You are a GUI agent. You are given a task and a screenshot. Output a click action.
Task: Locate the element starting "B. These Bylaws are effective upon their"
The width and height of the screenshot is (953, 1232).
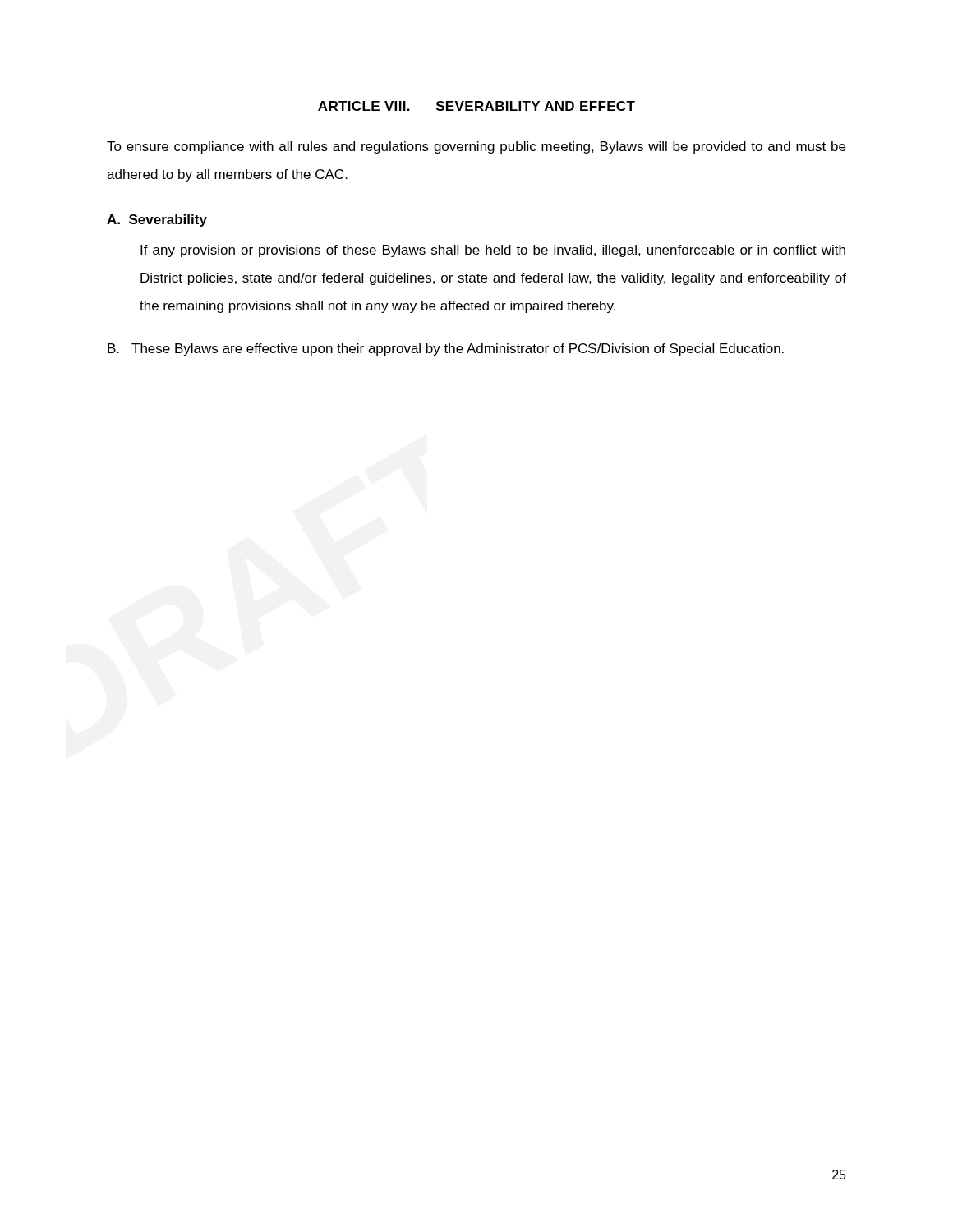tap(476, 349)
